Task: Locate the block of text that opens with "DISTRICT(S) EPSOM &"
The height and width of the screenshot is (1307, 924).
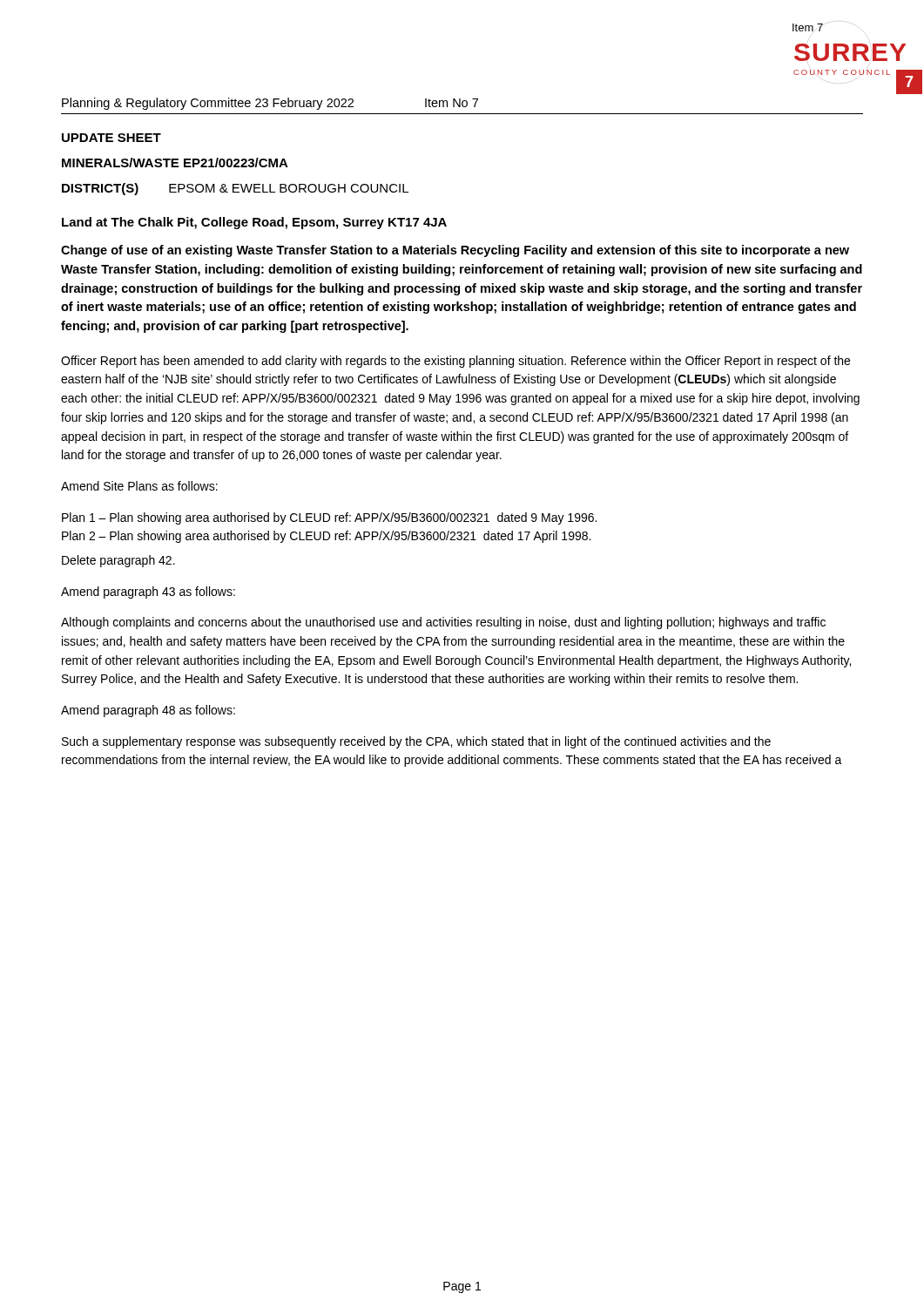Action: pyautogui.click(x=235, y=188)
